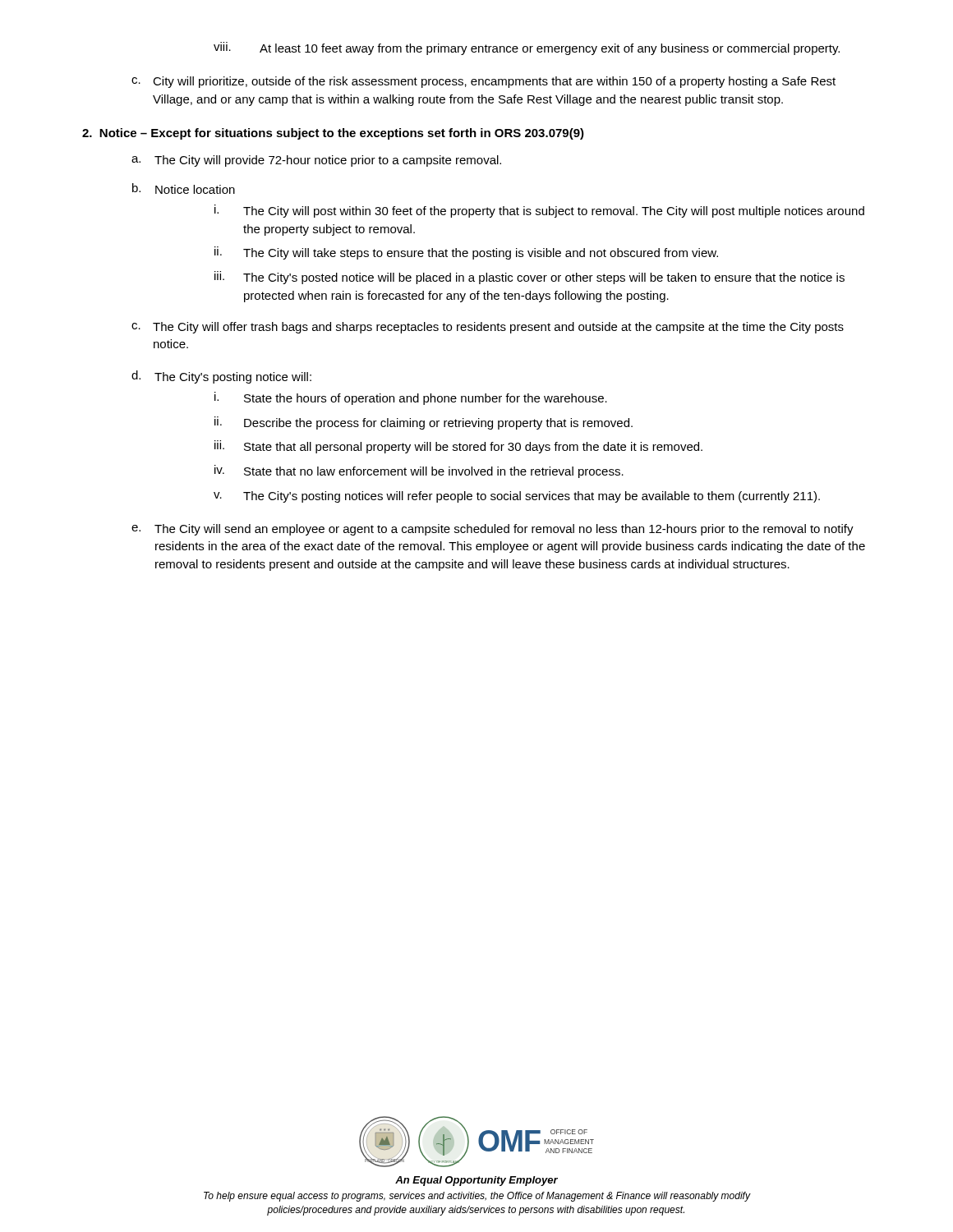Find the block on this page that starts "c. The City will offer trash bags and"
The height and width of the screenshot is (1232, 953).
click(501, 335)
